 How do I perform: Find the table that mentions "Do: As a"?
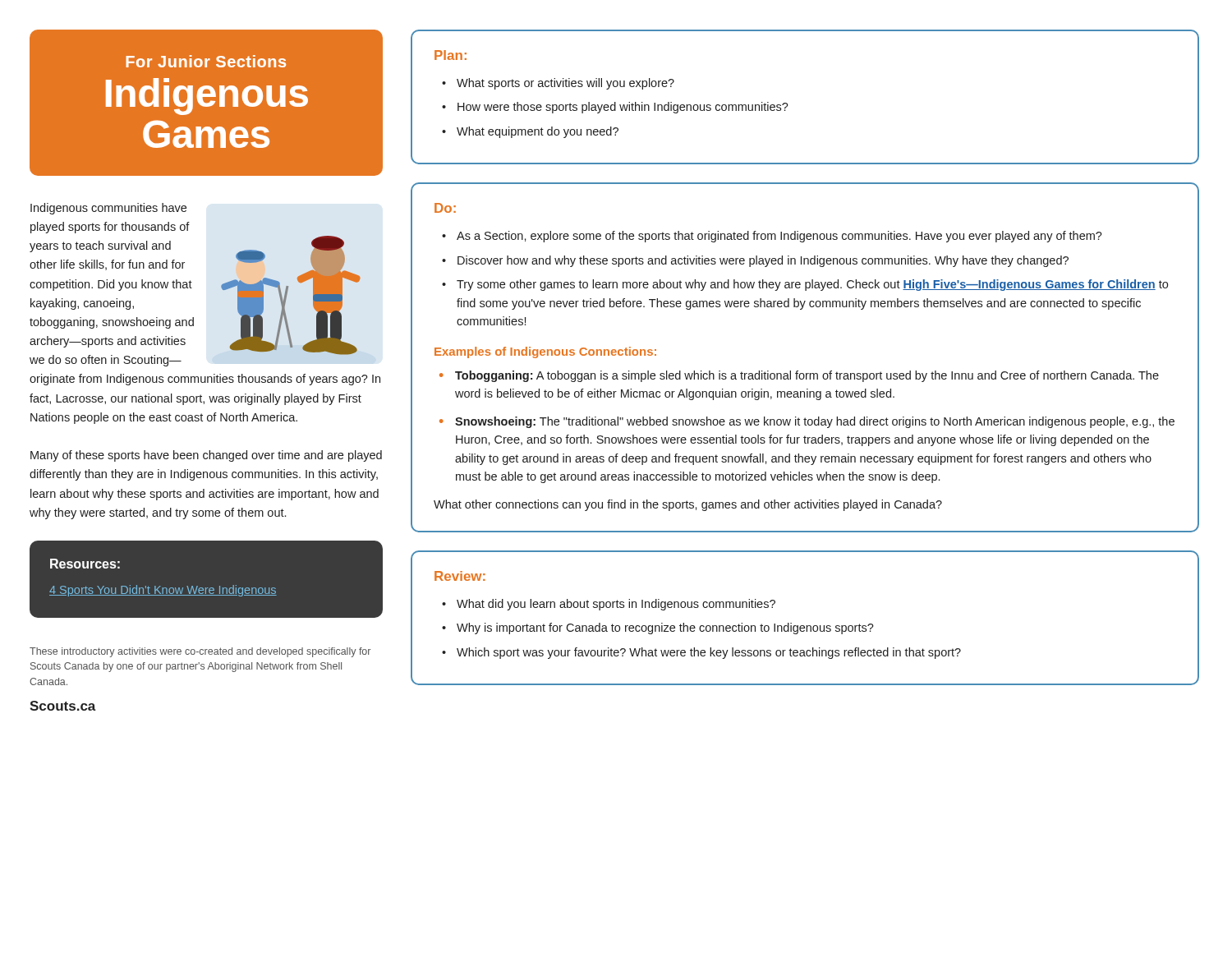coord(805,357)
